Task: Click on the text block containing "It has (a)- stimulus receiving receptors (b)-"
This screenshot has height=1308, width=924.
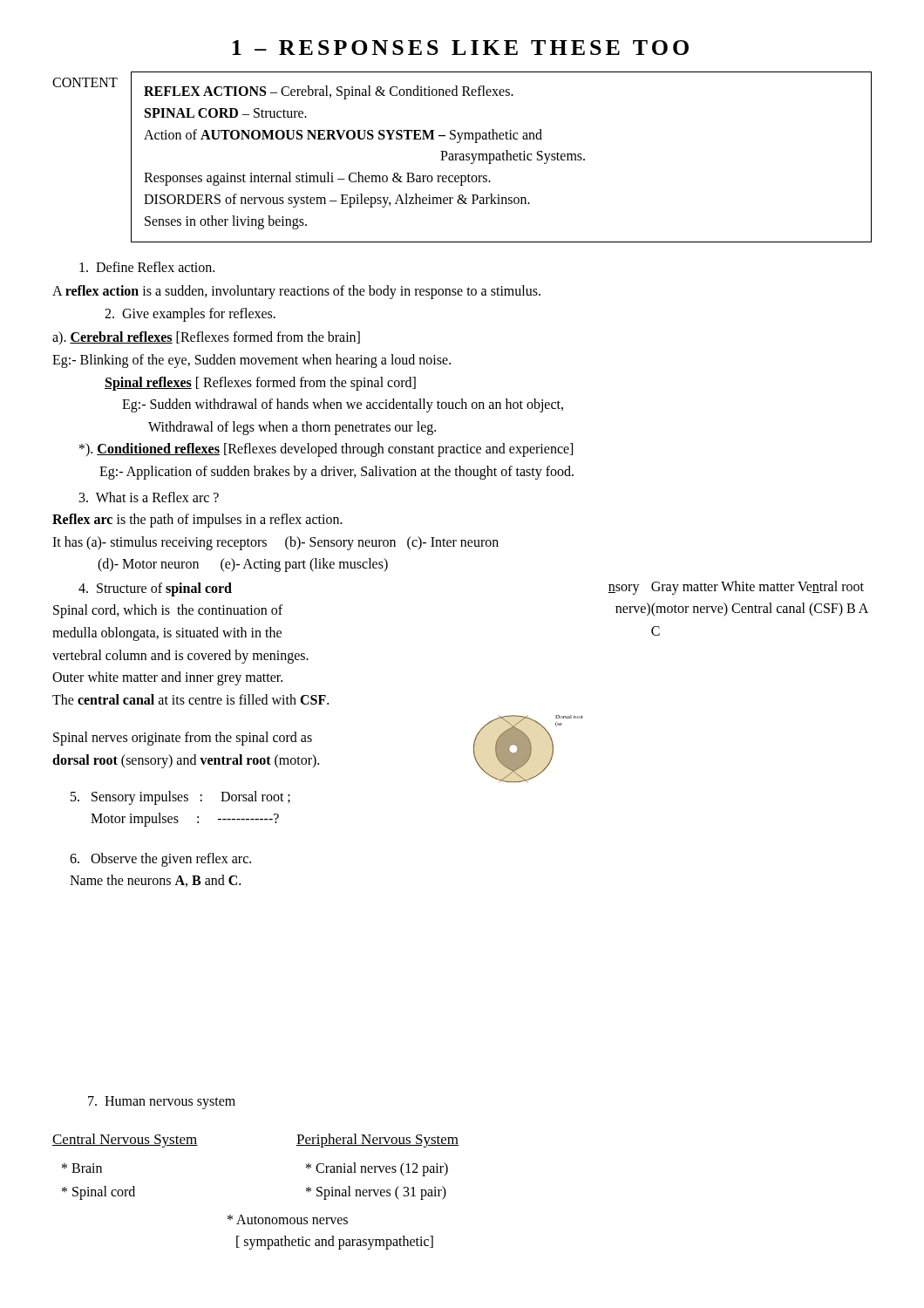Action: tap(276, 553)
